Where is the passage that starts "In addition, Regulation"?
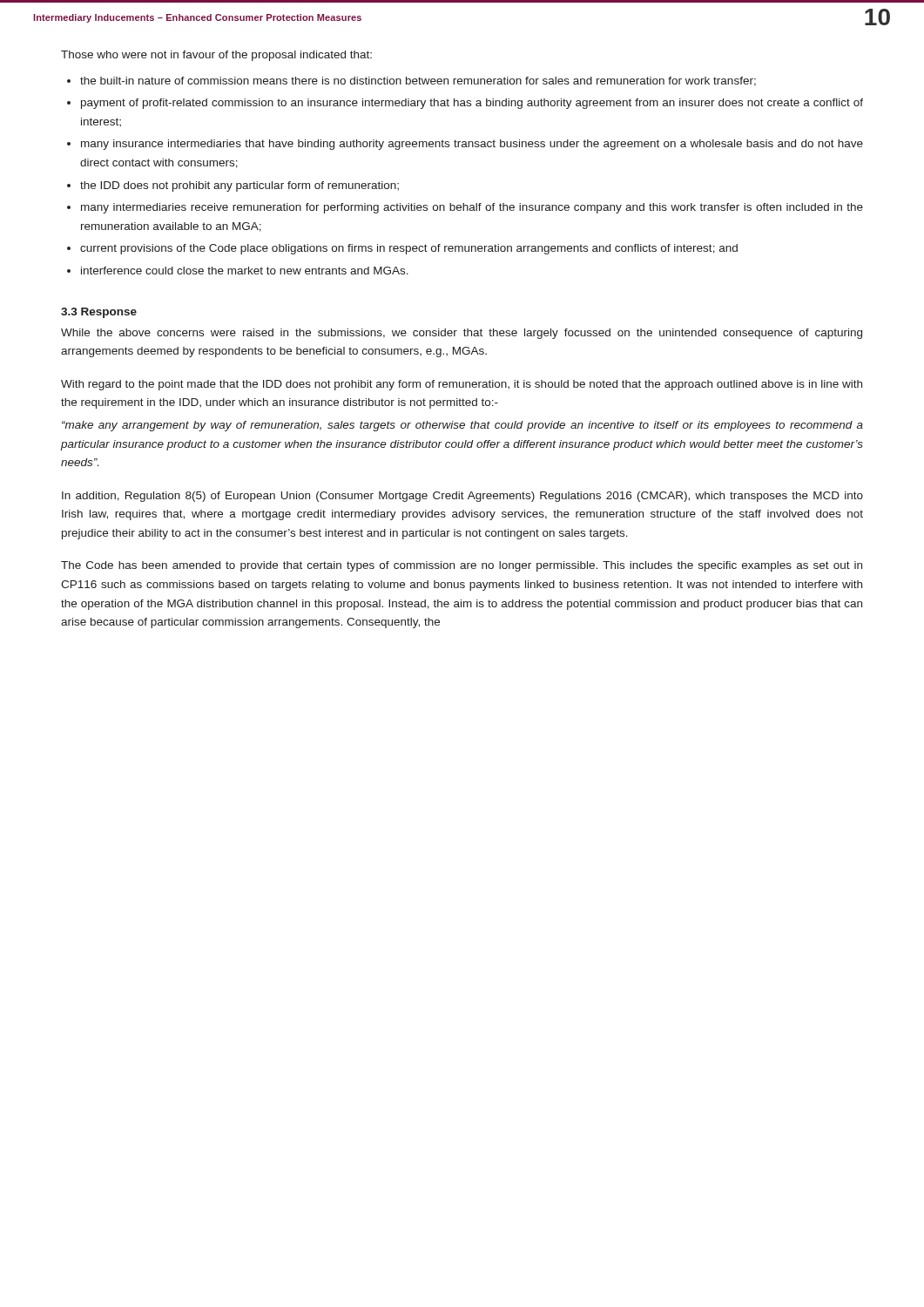 [462, 514]
